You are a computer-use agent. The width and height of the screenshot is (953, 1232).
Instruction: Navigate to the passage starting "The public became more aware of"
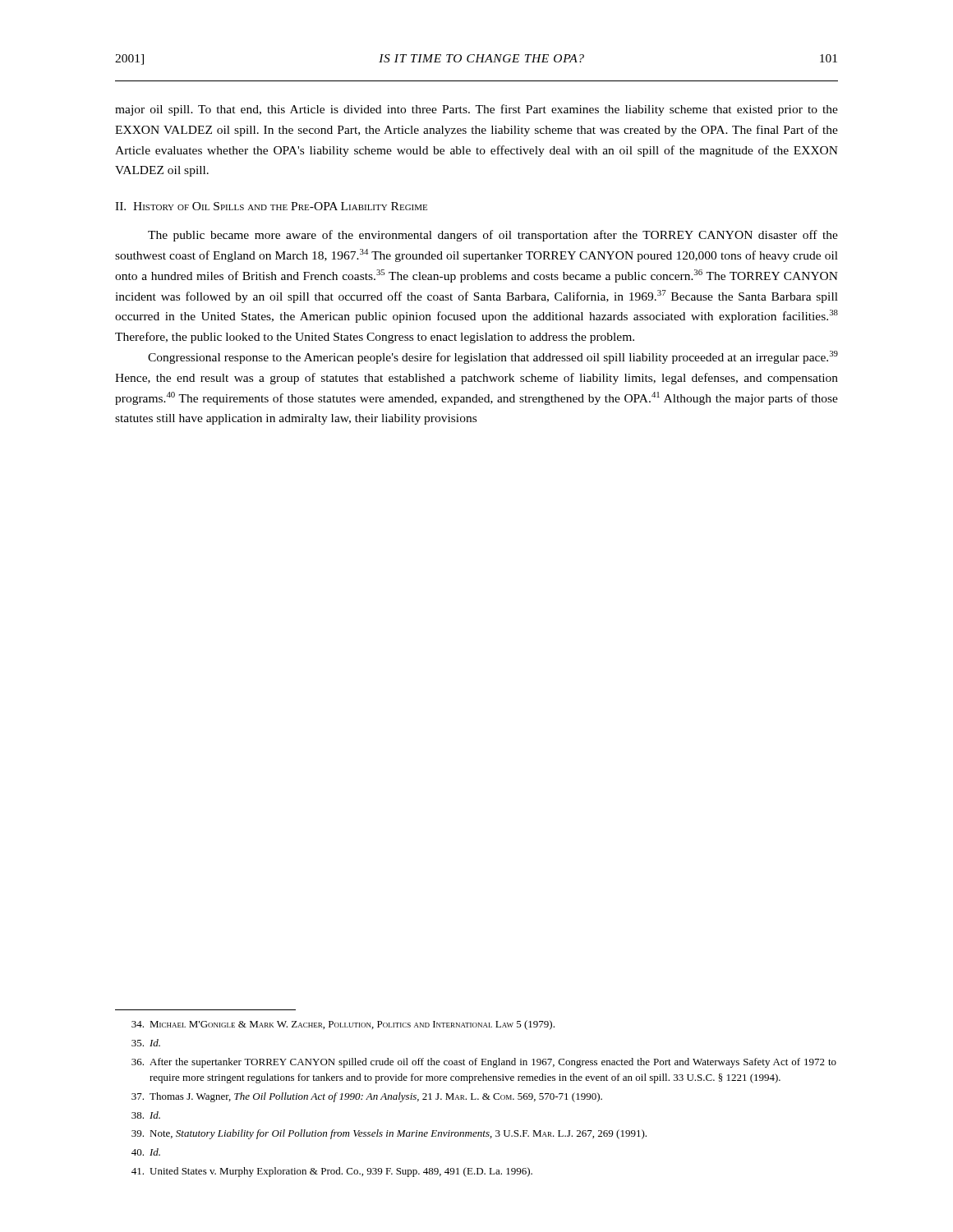pos(476,286)
